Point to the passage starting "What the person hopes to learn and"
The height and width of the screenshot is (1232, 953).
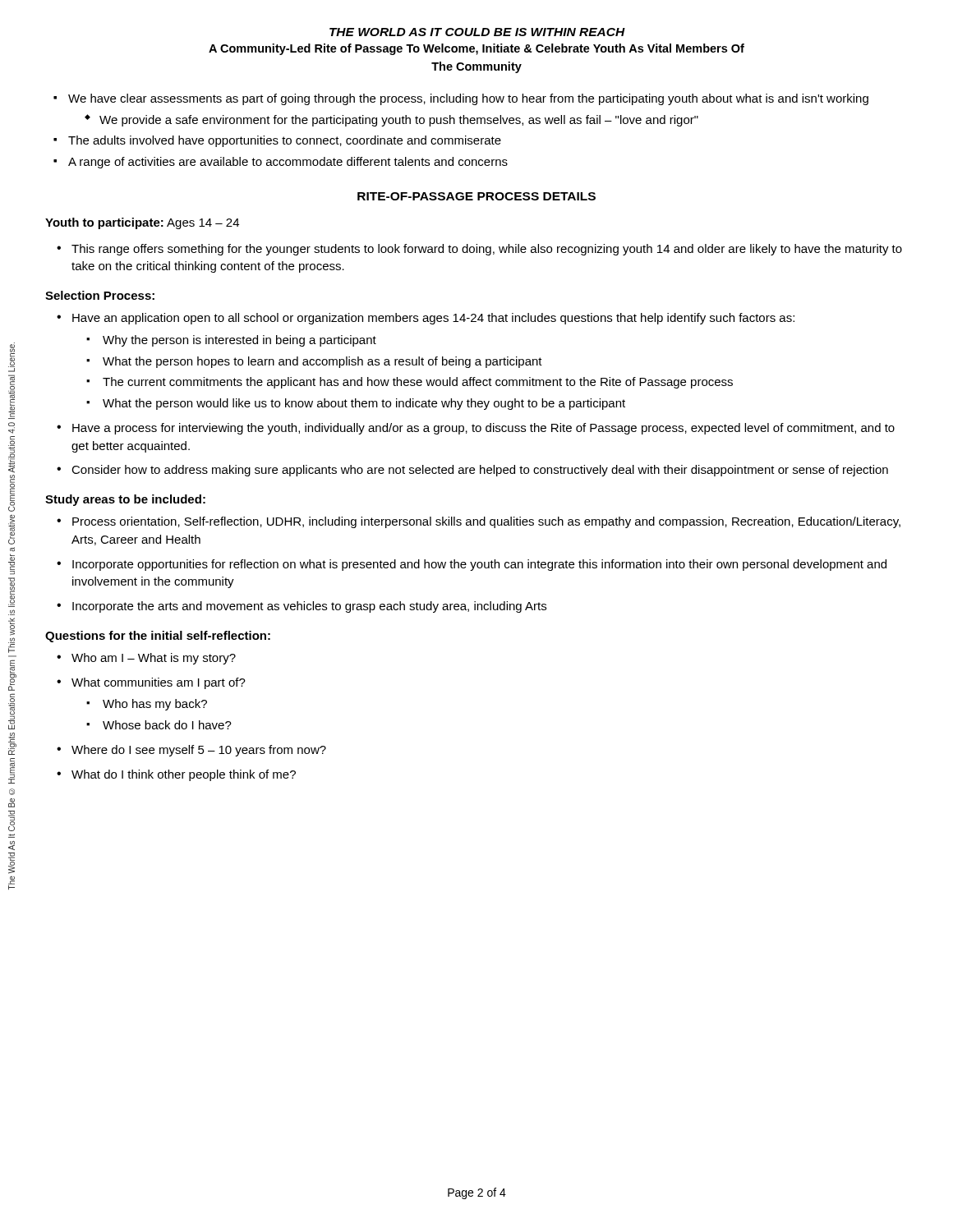(x=322, y=361)
